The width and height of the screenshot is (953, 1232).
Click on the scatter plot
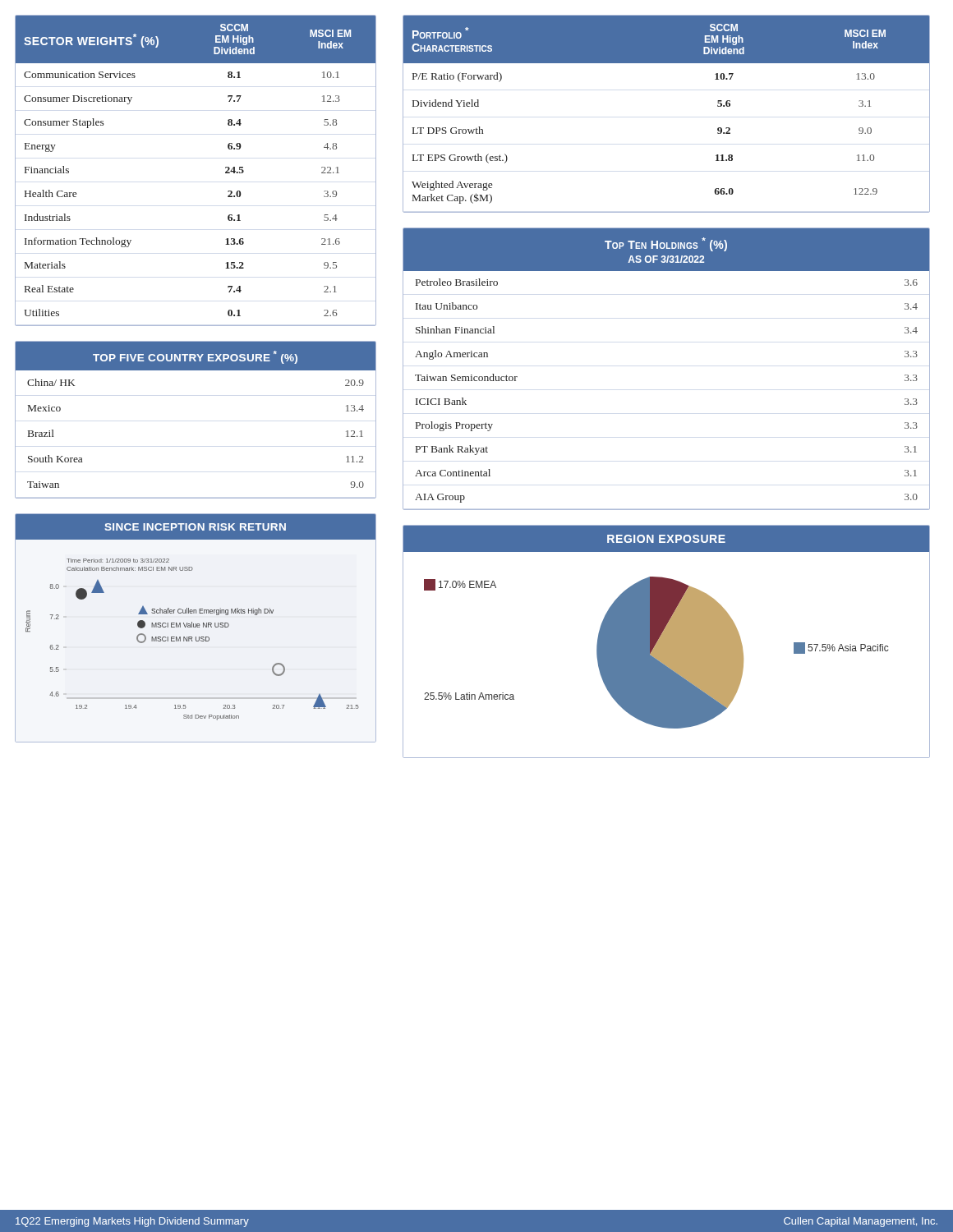pos(196,627)
